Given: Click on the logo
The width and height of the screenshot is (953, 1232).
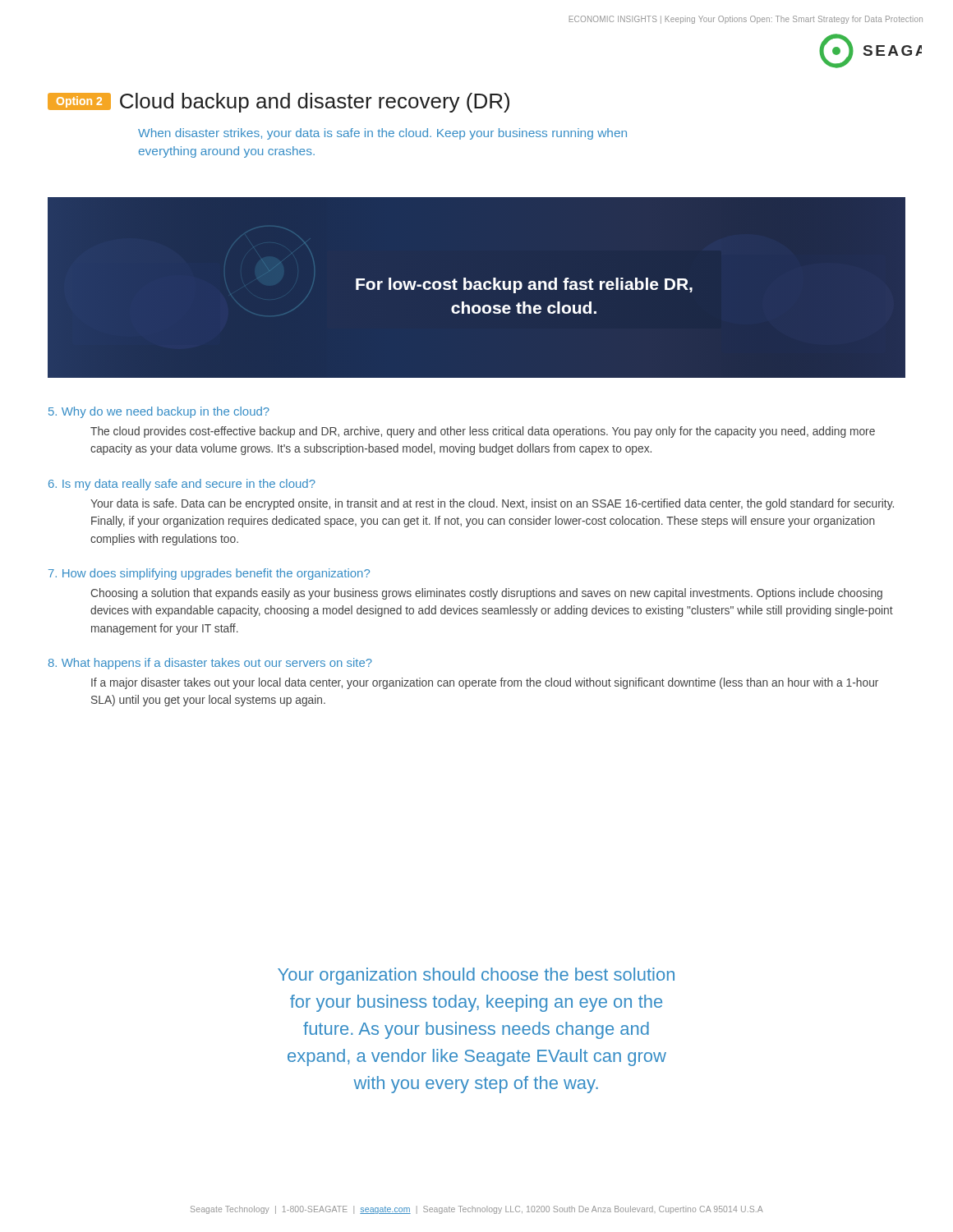Looking at the screenshot, I should click(868, 54).
